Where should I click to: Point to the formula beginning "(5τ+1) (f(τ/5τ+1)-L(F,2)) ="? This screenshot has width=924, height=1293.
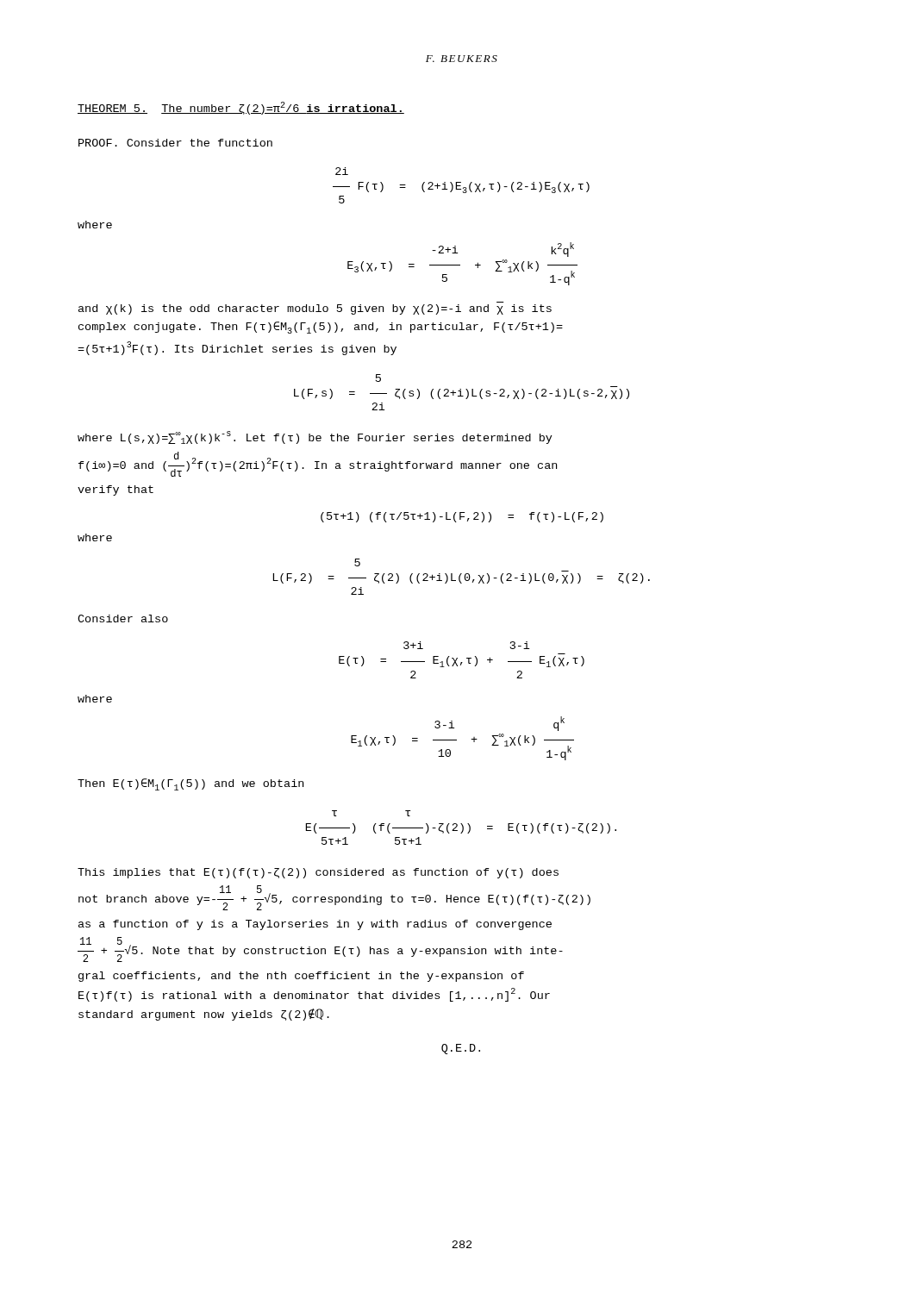(x=462, y=517)
